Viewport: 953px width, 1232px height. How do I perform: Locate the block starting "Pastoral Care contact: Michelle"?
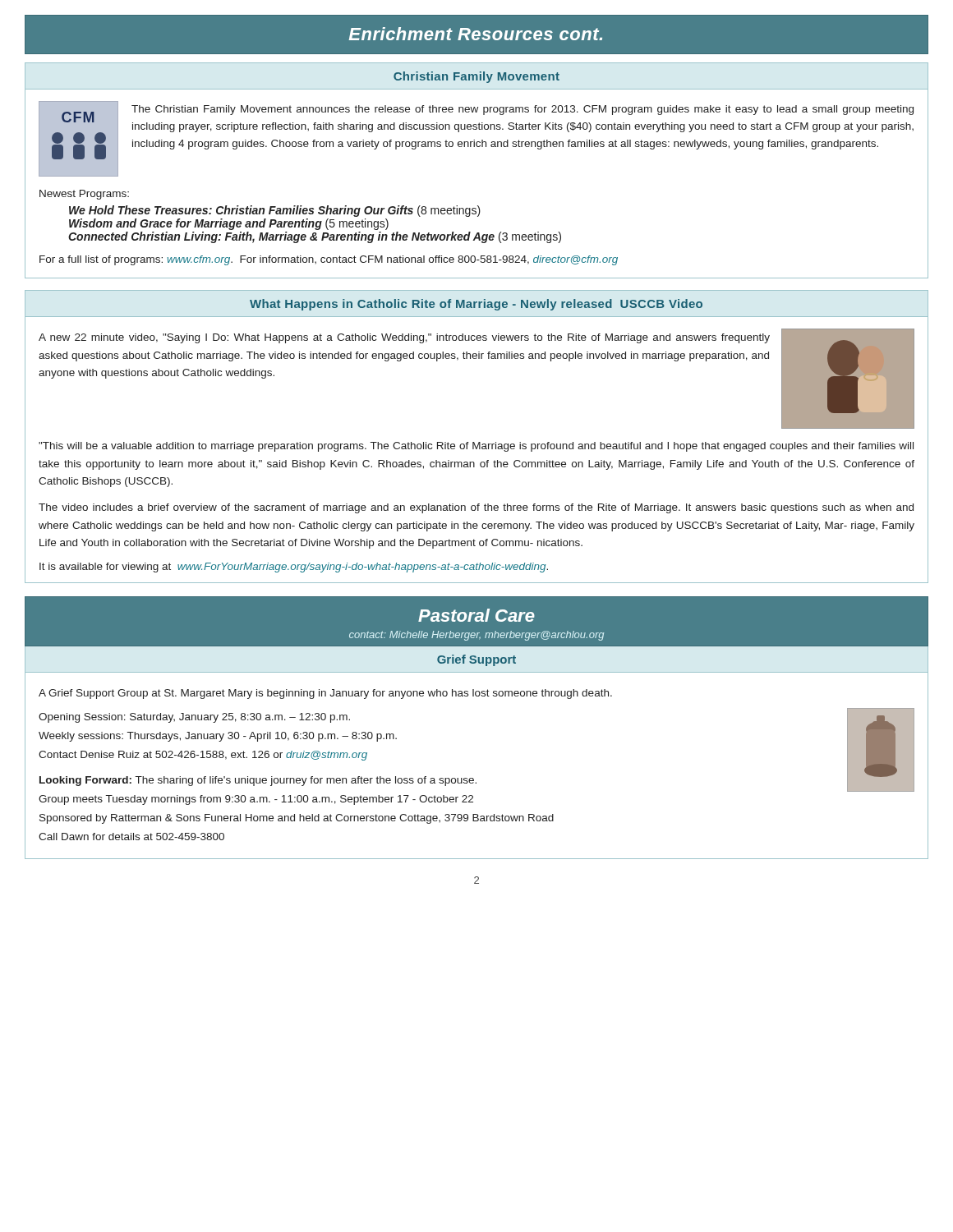[476, 623]
